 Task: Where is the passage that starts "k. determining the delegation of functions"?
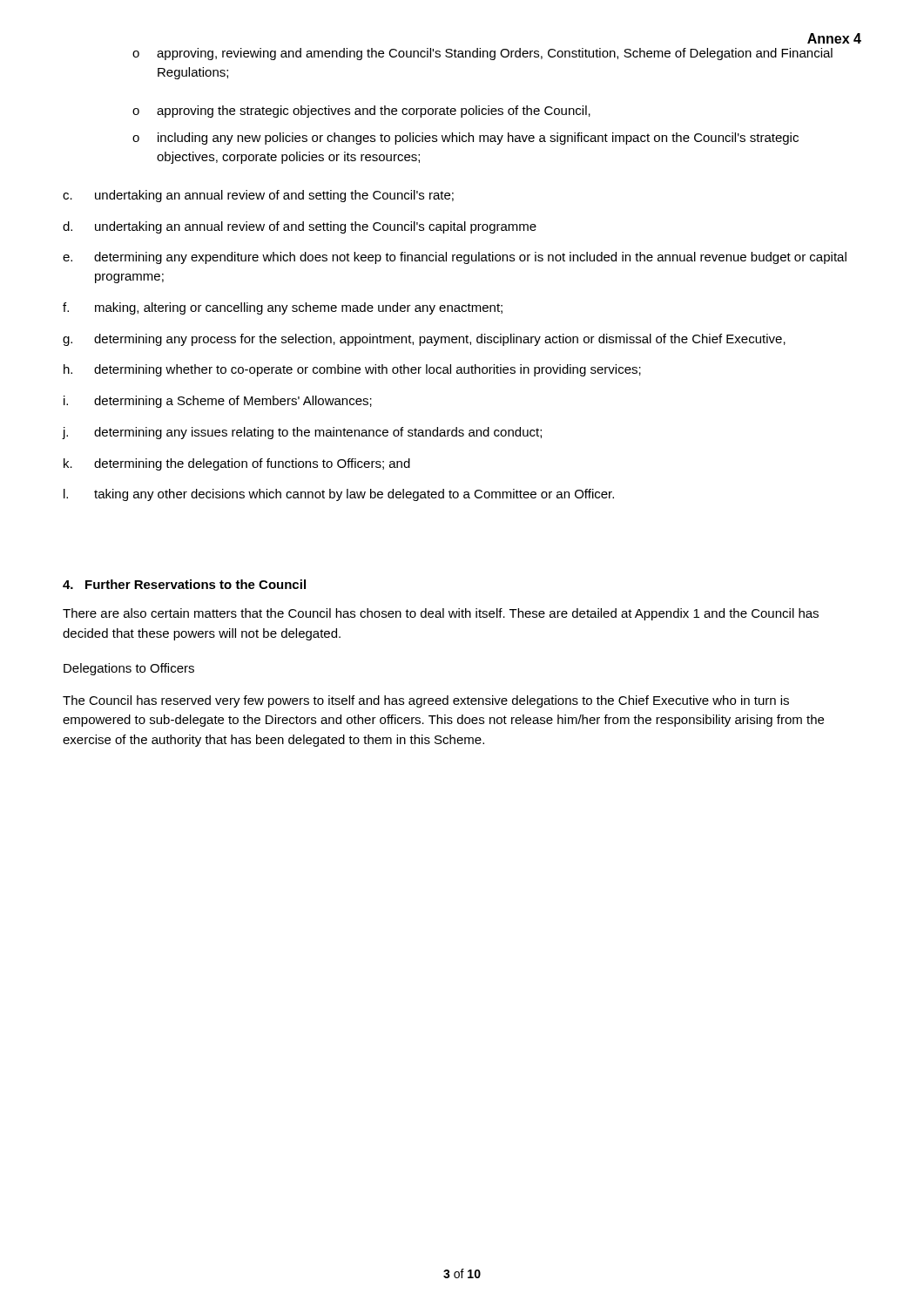click(237, 463)
